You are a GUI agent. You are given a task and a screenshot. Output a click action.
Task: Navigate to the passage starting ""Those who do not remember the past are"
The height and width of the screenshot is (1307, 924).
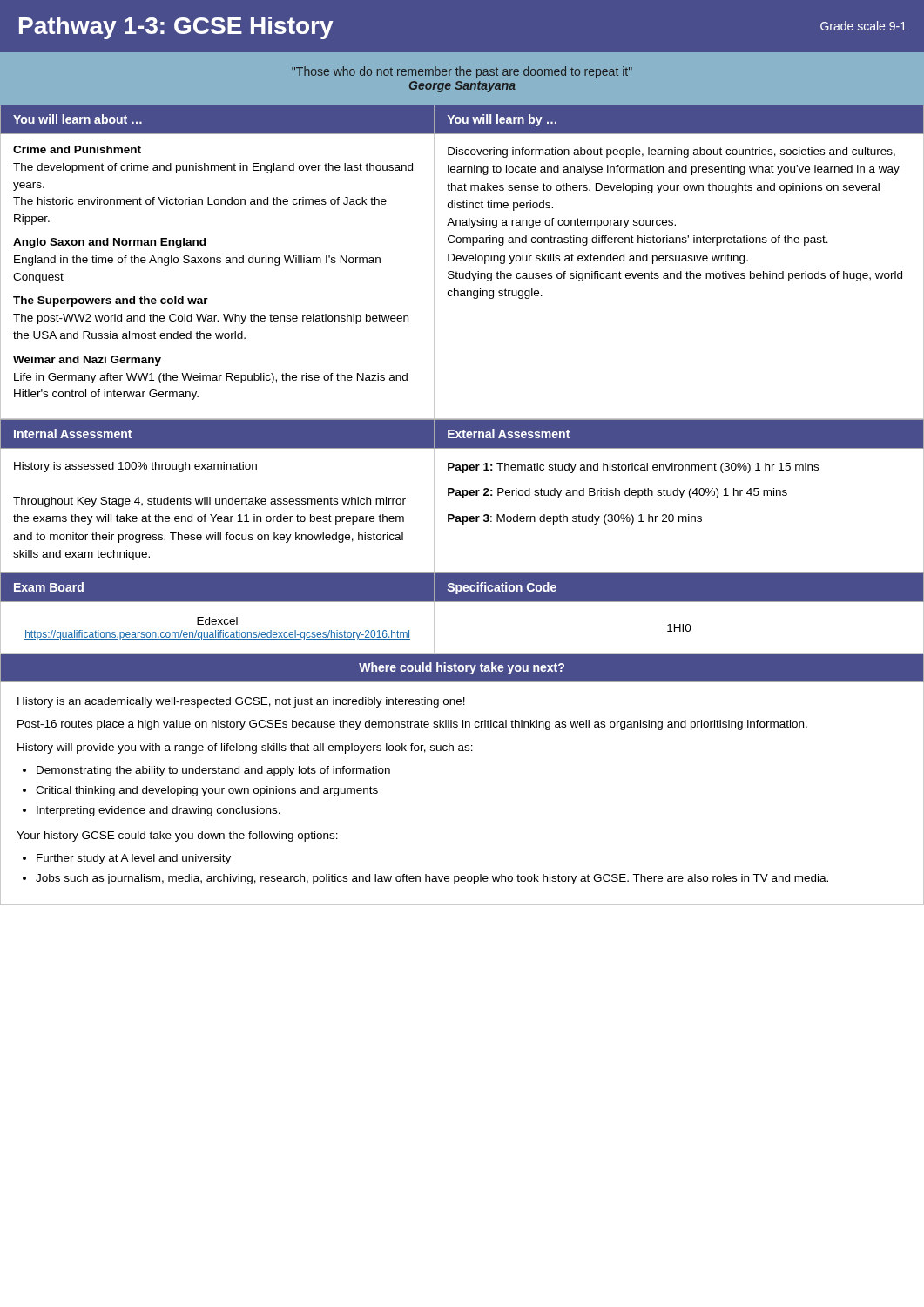tap(462, 78)
